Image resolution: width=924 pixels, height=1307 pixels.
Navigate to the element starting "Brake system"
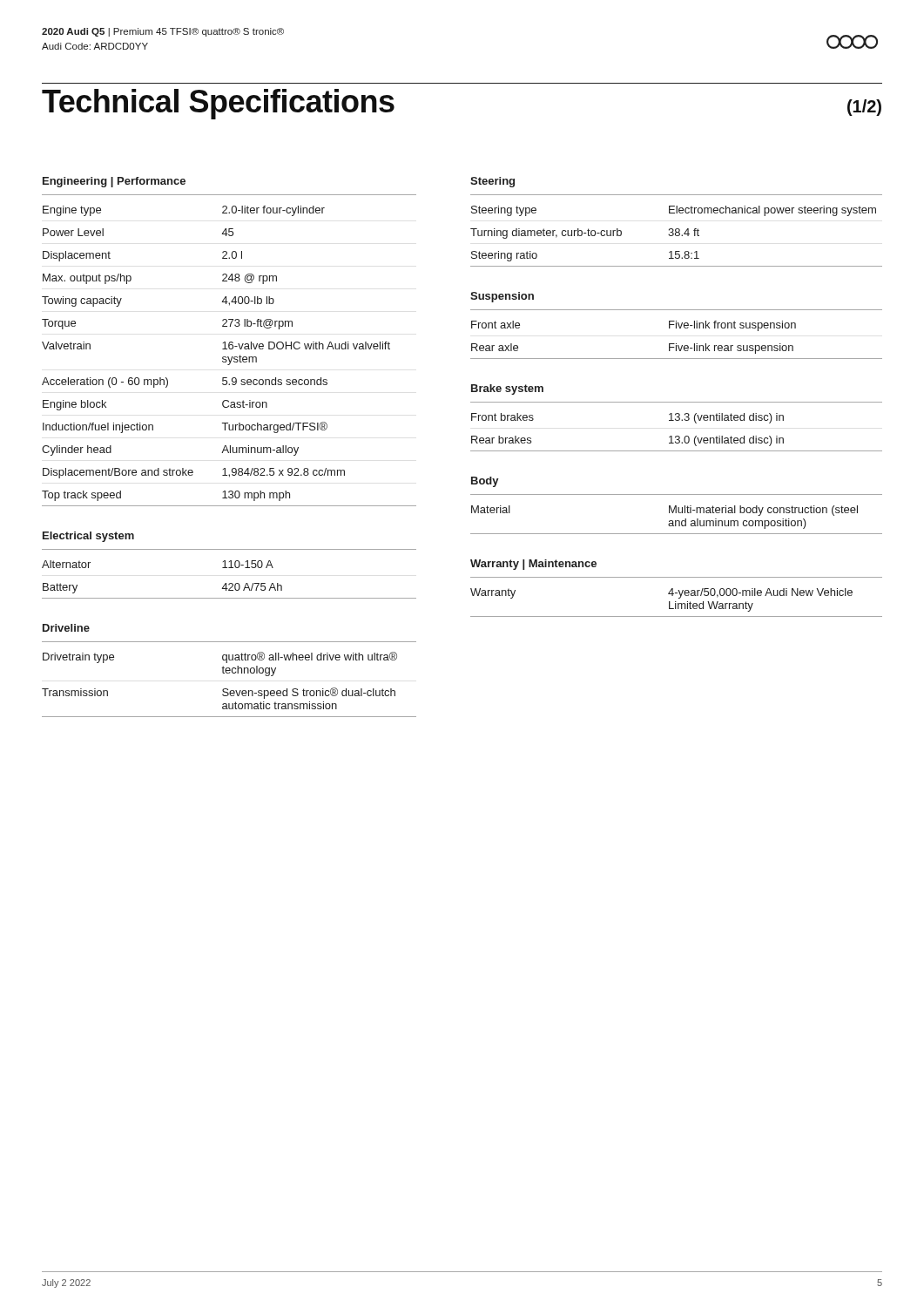(x=507, y=388)
